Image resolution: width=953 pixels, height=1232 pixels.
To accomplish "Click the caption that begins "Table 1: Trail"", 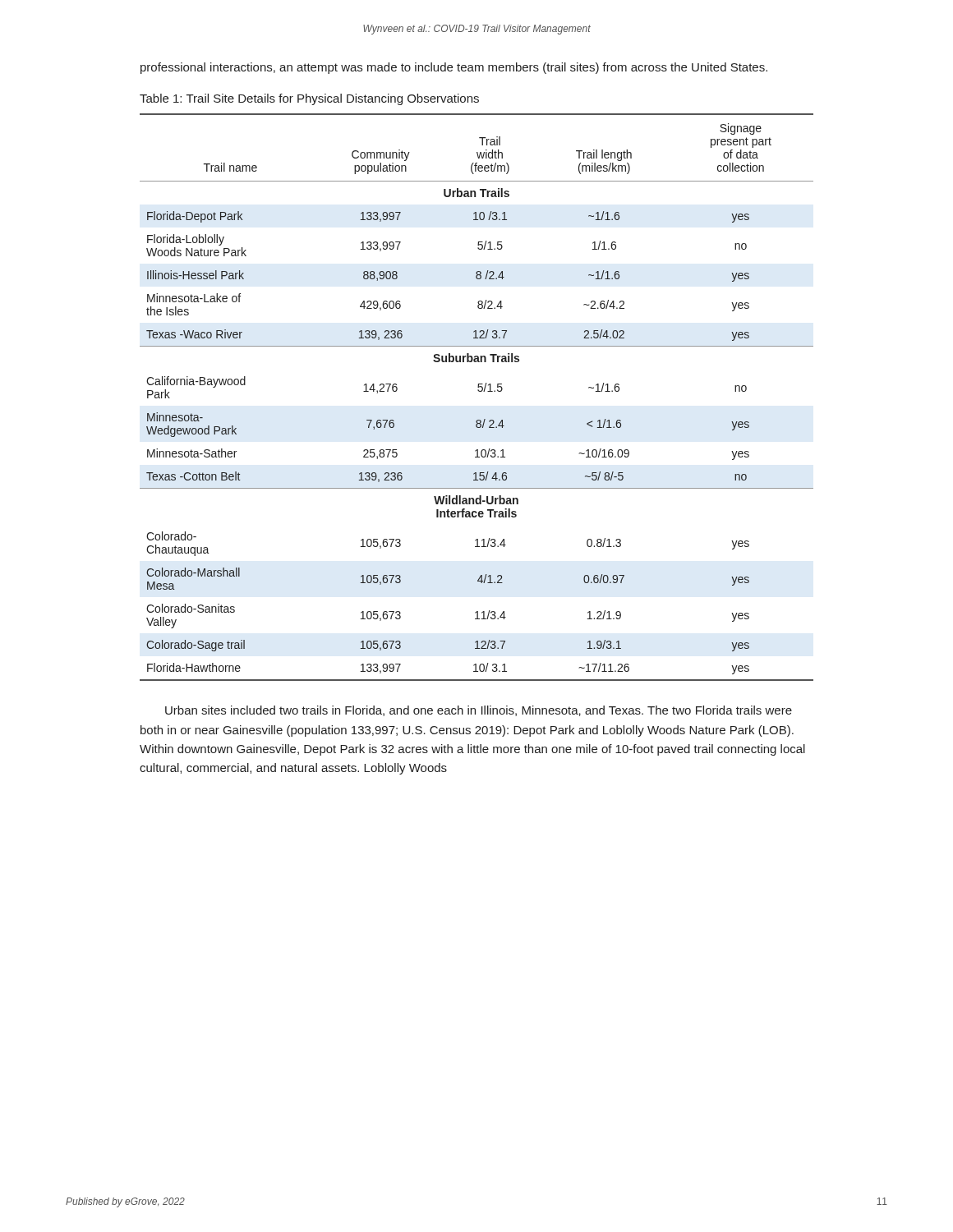I will 310,98.
